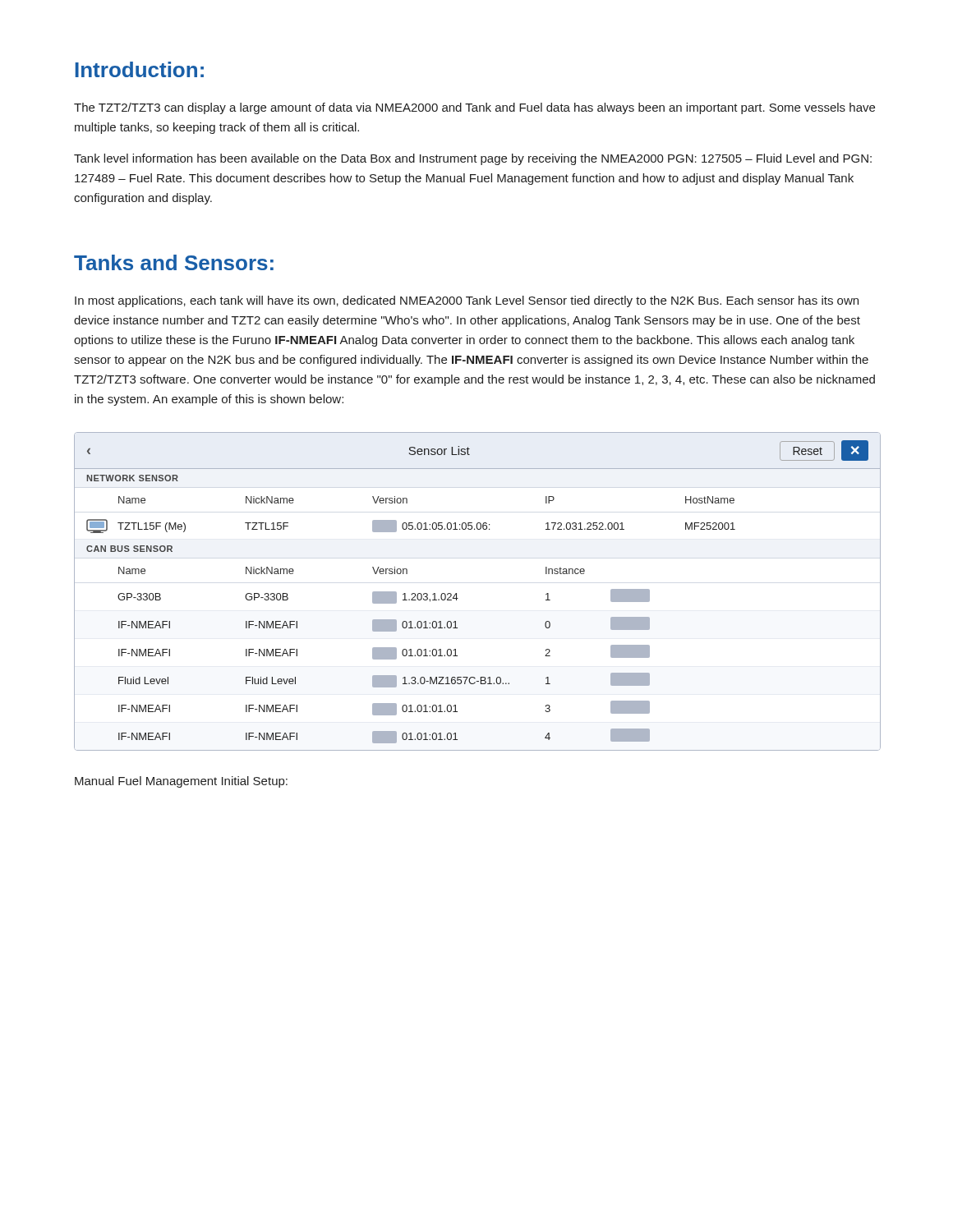Point to the block beginning "In most applications,"
This screenshot has height=1232, width=953.
coord(475,349)
